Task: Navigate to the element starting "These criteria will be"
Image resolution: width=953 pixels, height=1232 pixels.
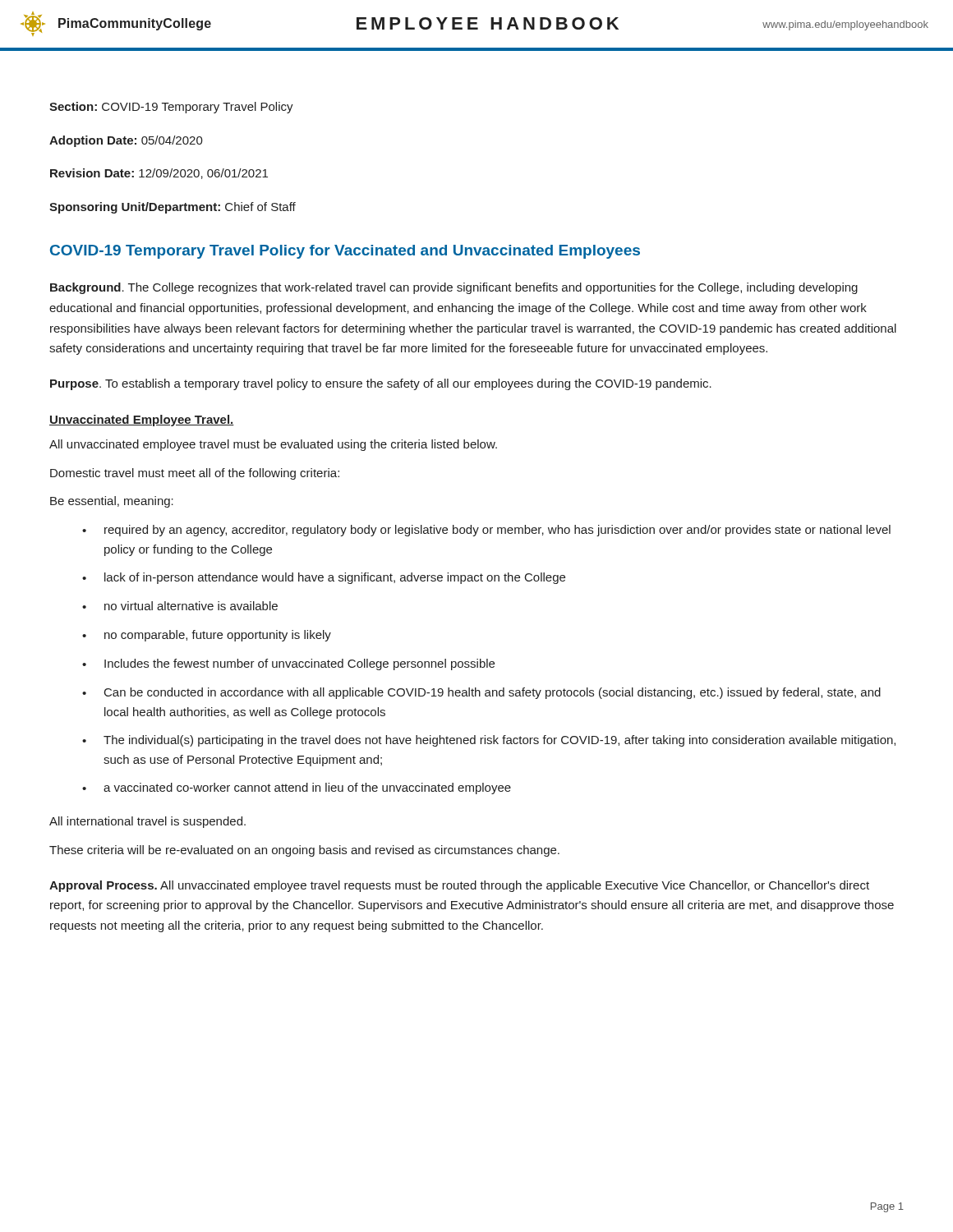Action: [305, 849]
